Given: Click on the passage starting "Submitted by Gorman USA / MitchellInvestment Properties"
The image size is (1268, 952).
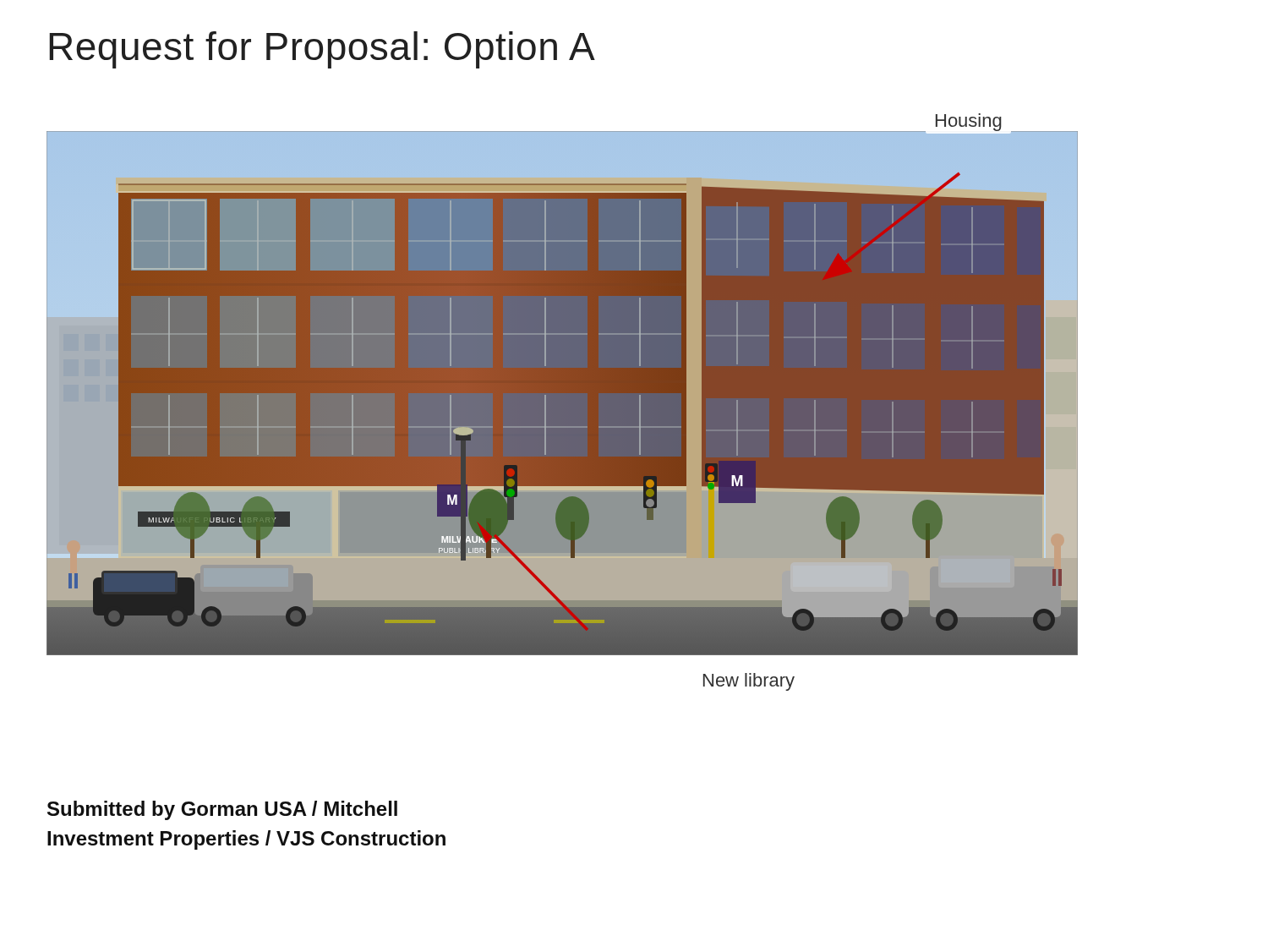Looking at the screenshot, I should click(247, 823).
